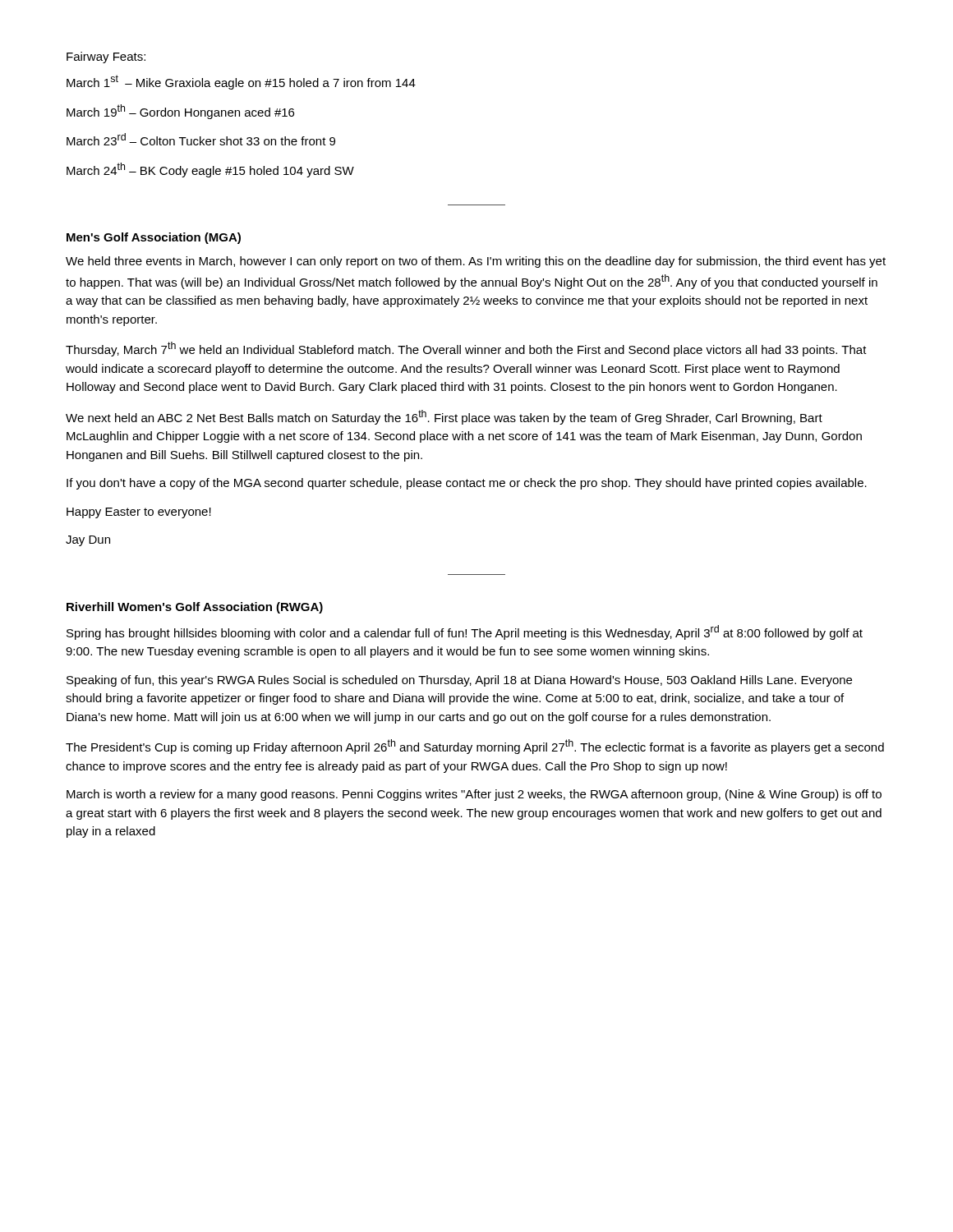953x1232 pixels.
Task: Locate the list item containing "March 19th – Gordon Honganen"
Action: point(180,110)
